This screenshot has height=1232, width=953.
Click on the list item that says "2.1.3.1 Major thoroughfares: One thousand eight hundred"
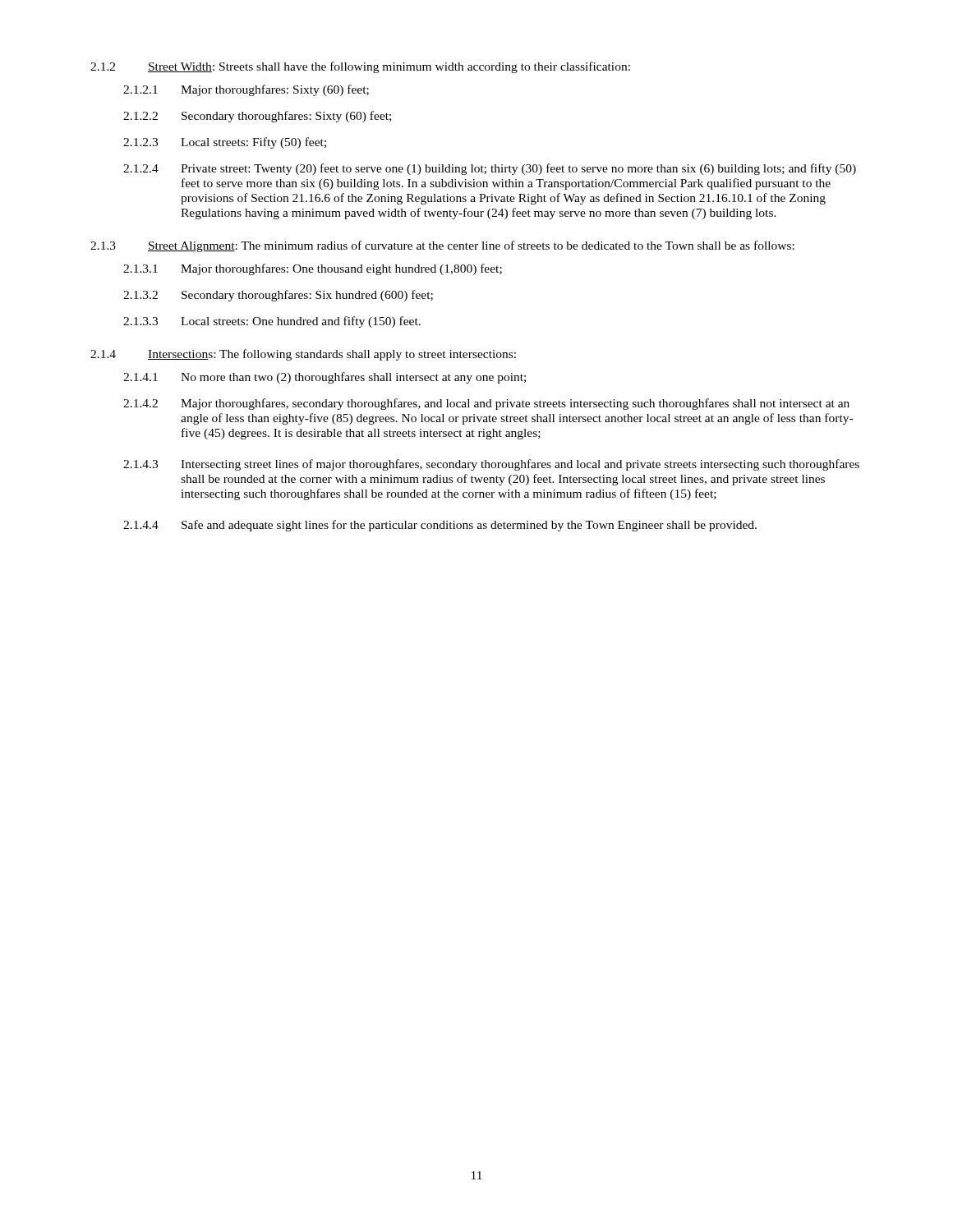pyautogui.click(x=497, y=269)
